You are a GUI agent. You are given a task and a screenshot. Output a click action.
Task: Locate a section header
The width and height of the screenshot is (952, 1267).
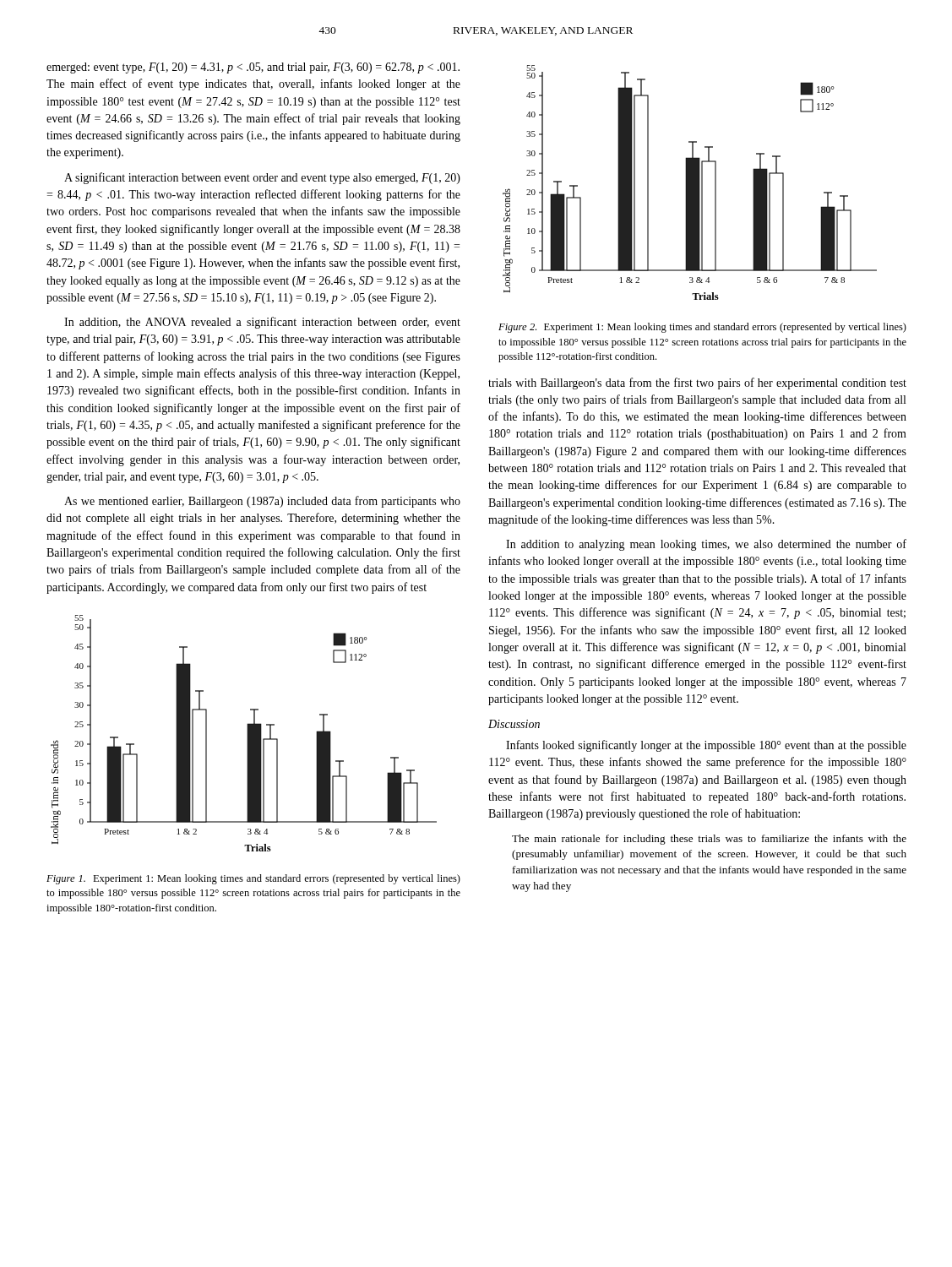[514, 724]
